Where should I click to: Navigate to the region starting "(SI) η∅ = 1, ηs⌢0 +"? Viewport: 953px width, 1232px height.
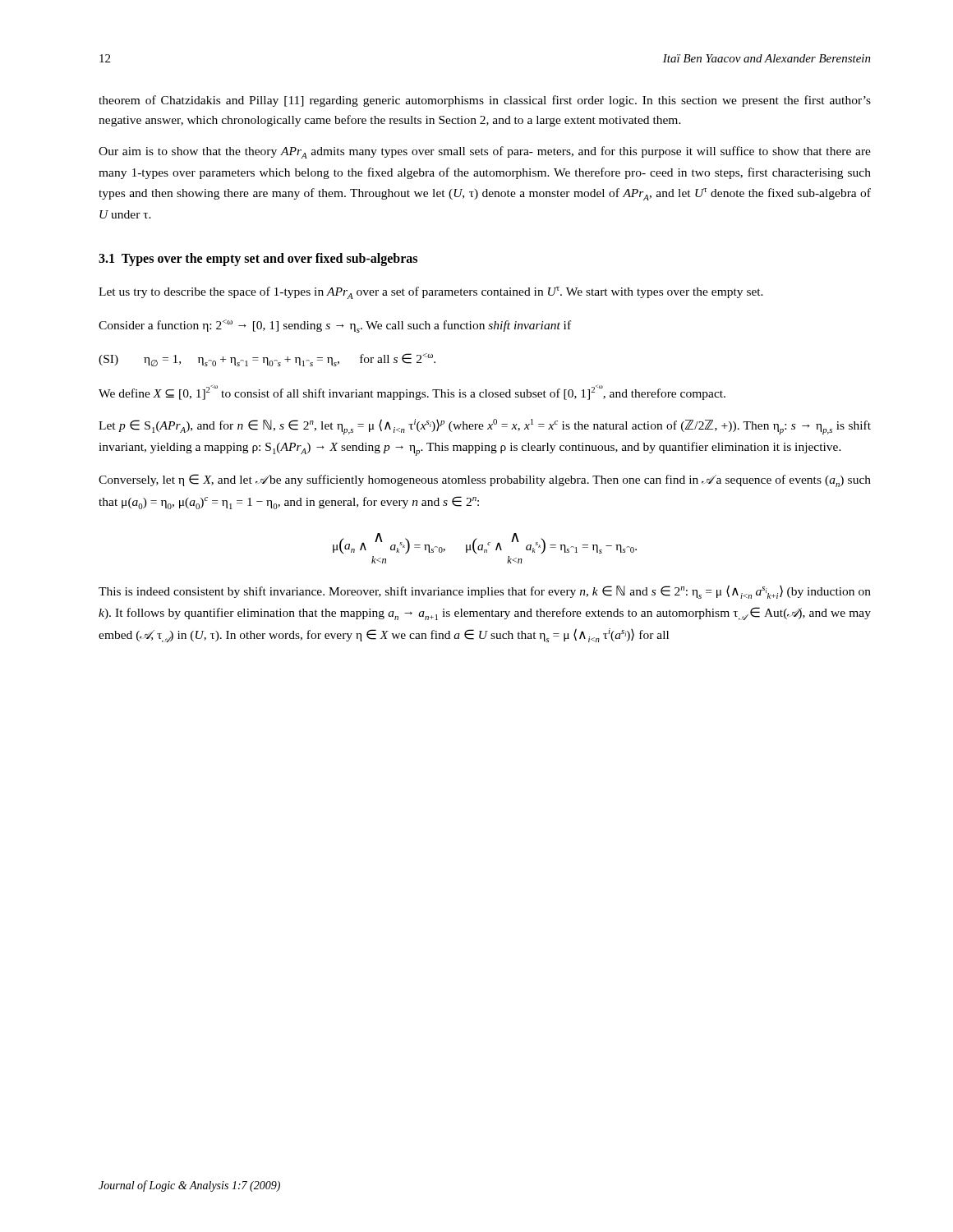pyautogui.click(x=267, y=359)
